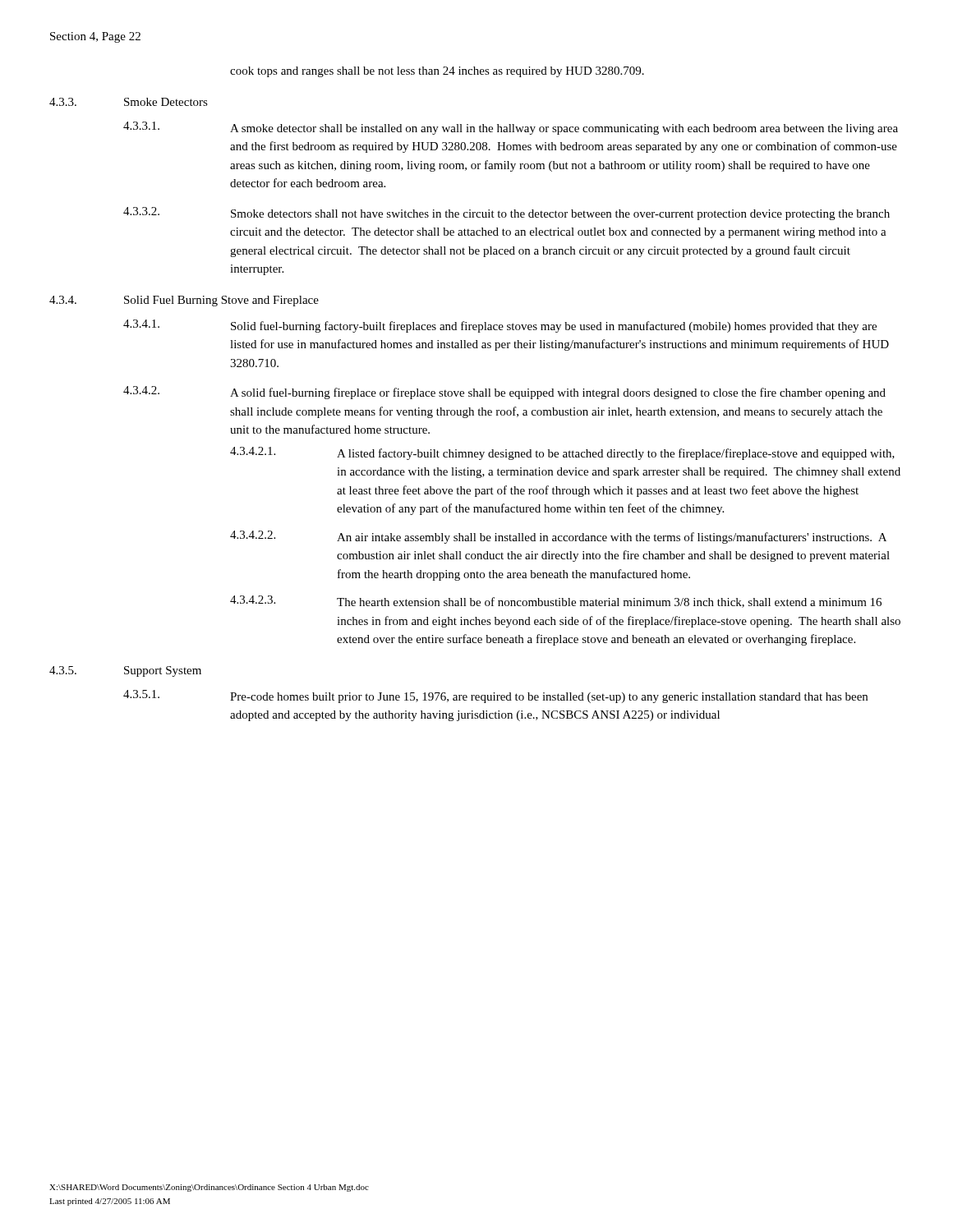The width and height of the screenshot is (953, 1232).
Task: Click the passage that begins "4.3.4.1. Solid fuel-burning factory-built fireplaces and fireplace stoves"
Action: pos(513,344)
